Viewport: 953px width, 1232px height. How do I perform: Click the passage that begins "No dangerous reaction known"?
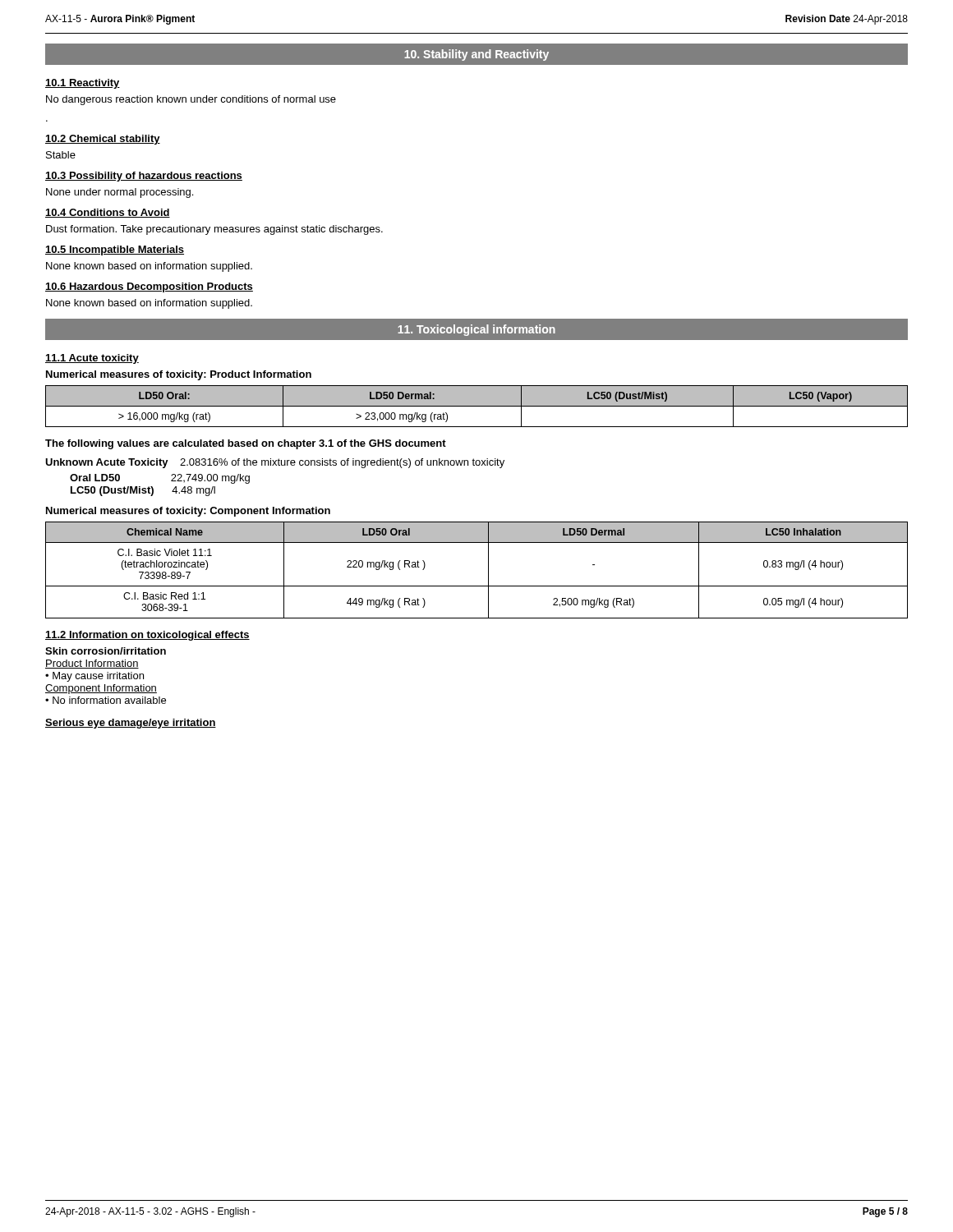[191, 99]
